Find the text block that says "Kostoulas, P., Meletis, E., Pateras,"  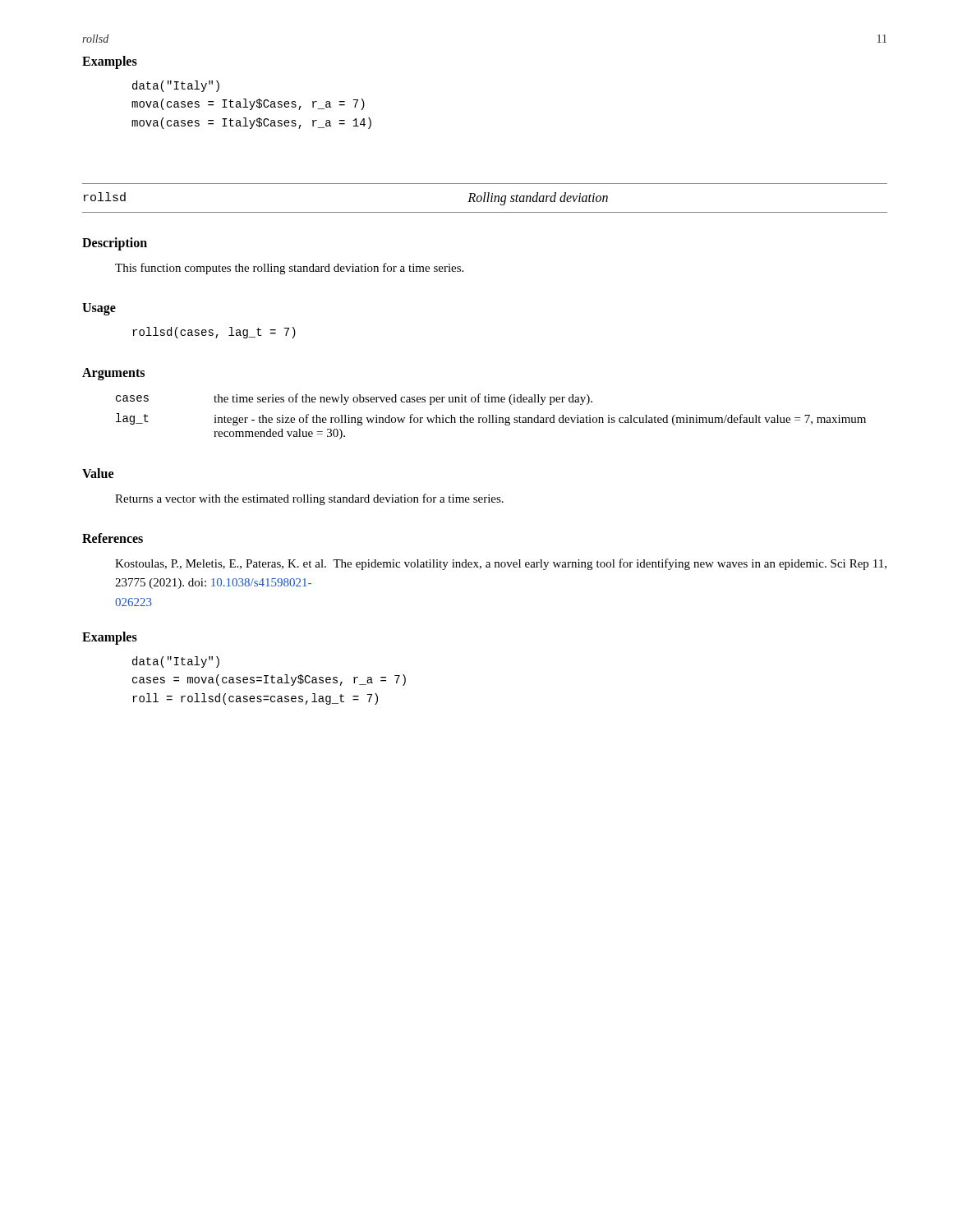coord(501,564)
